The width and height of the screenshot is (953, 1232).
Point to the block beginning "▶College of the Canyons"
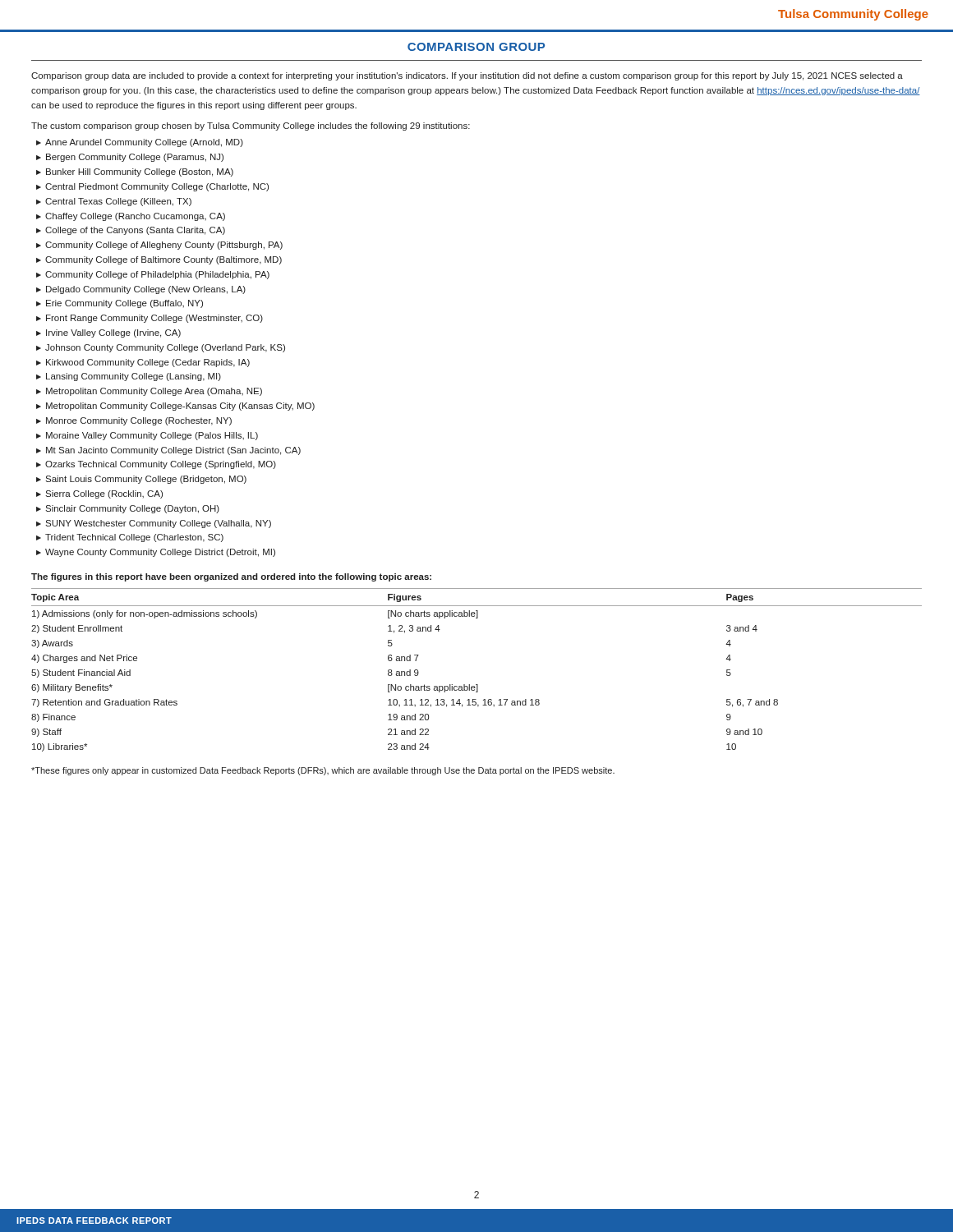pos(131,231)
